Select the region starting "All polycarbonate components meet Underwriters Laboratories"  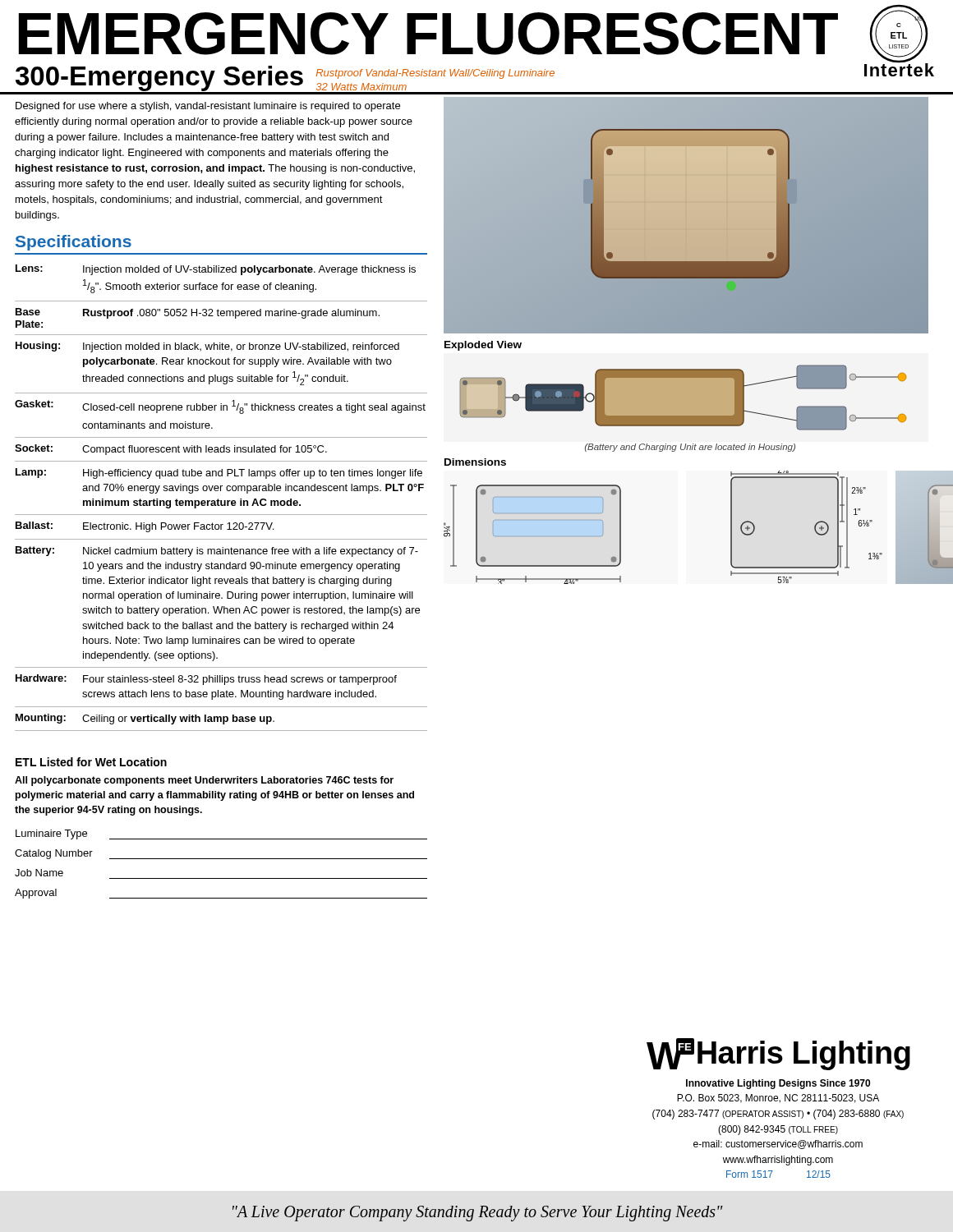click(215, 795)
